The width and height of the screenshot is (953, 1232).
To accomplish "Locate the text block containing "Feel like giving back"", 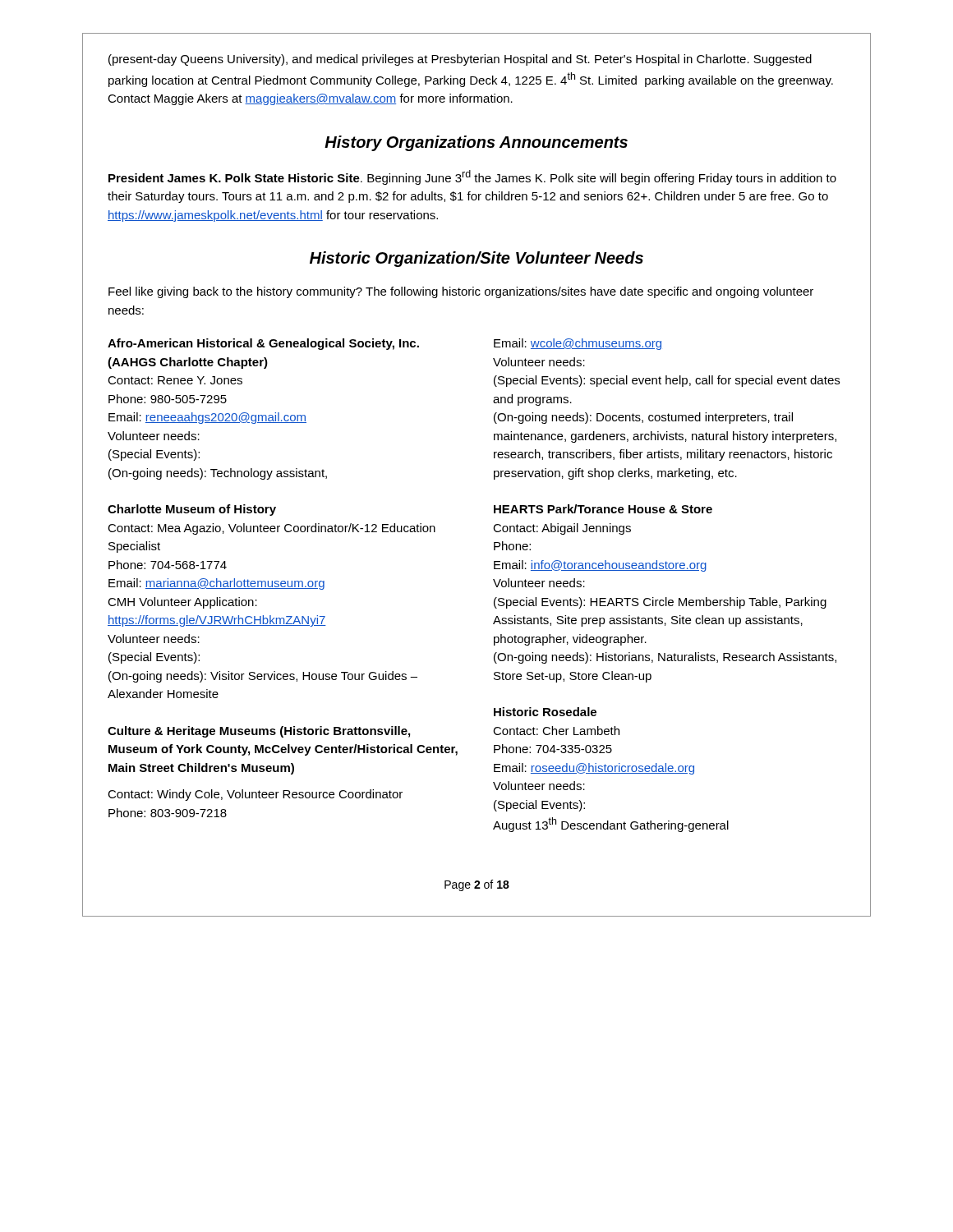I will 476,301.
